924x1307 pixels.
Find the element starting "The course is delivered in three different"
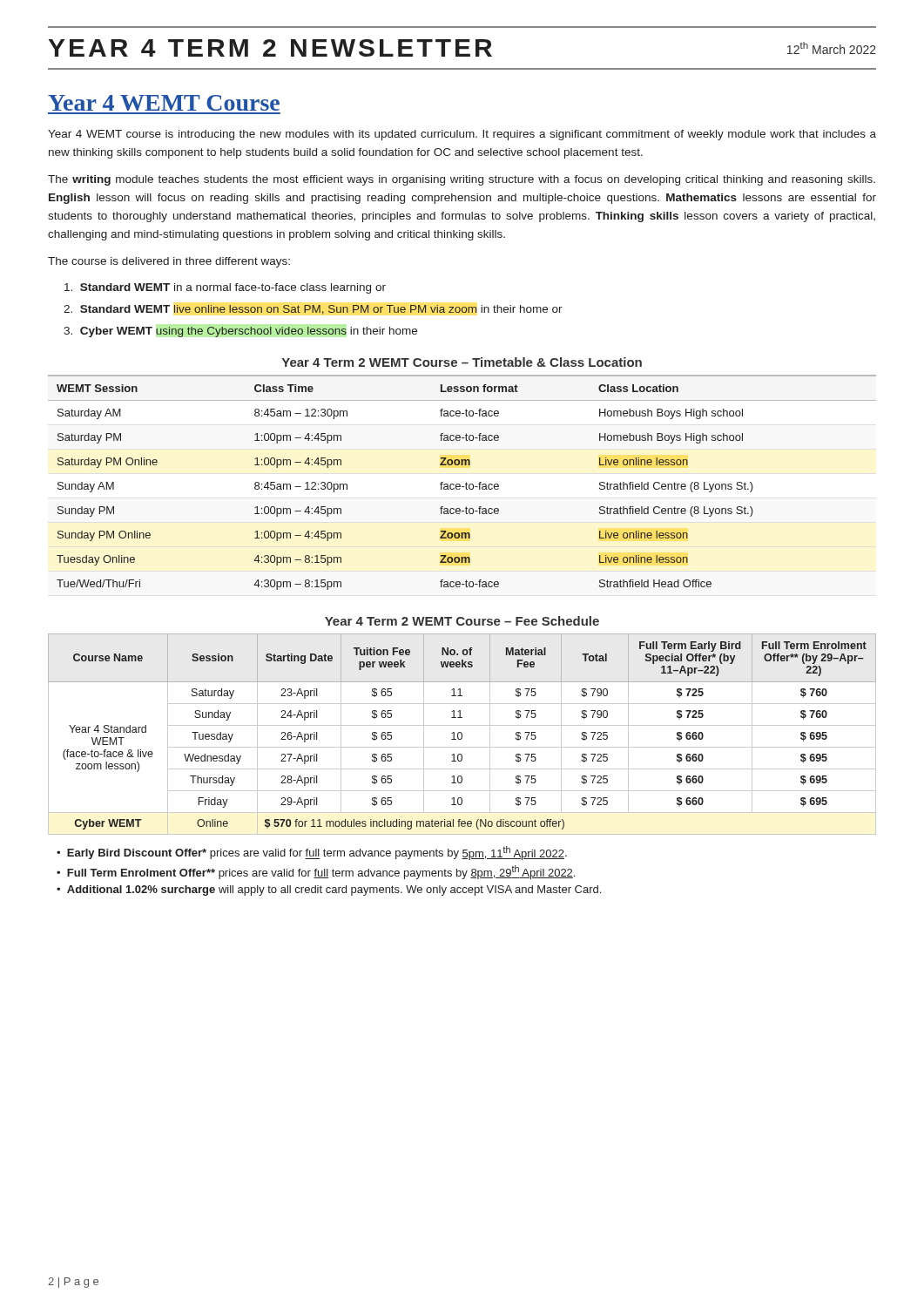click(169, 261)
